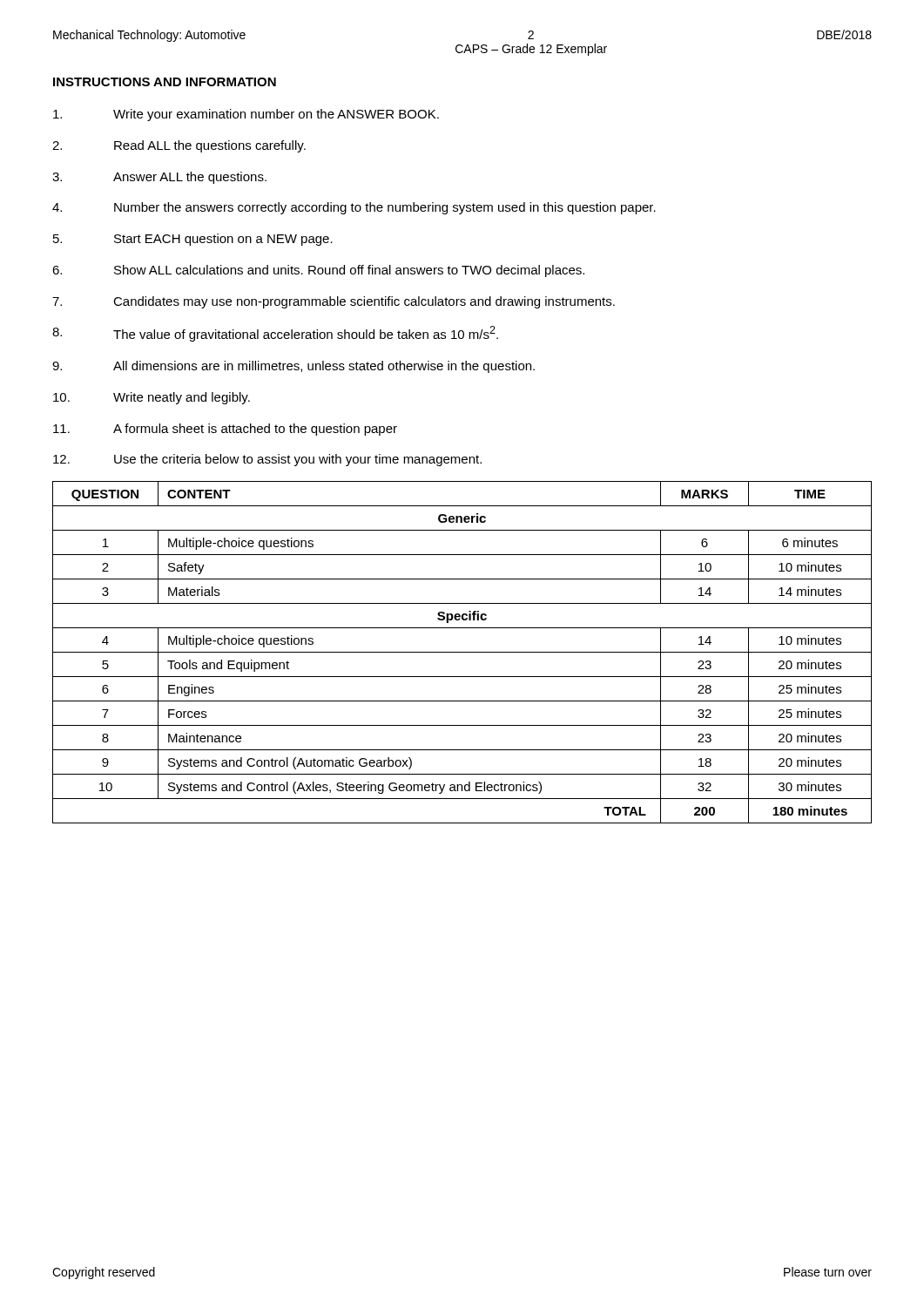
Task: Point to the block beginning "9. All dimensions"
Action: (x=462, y=366)
